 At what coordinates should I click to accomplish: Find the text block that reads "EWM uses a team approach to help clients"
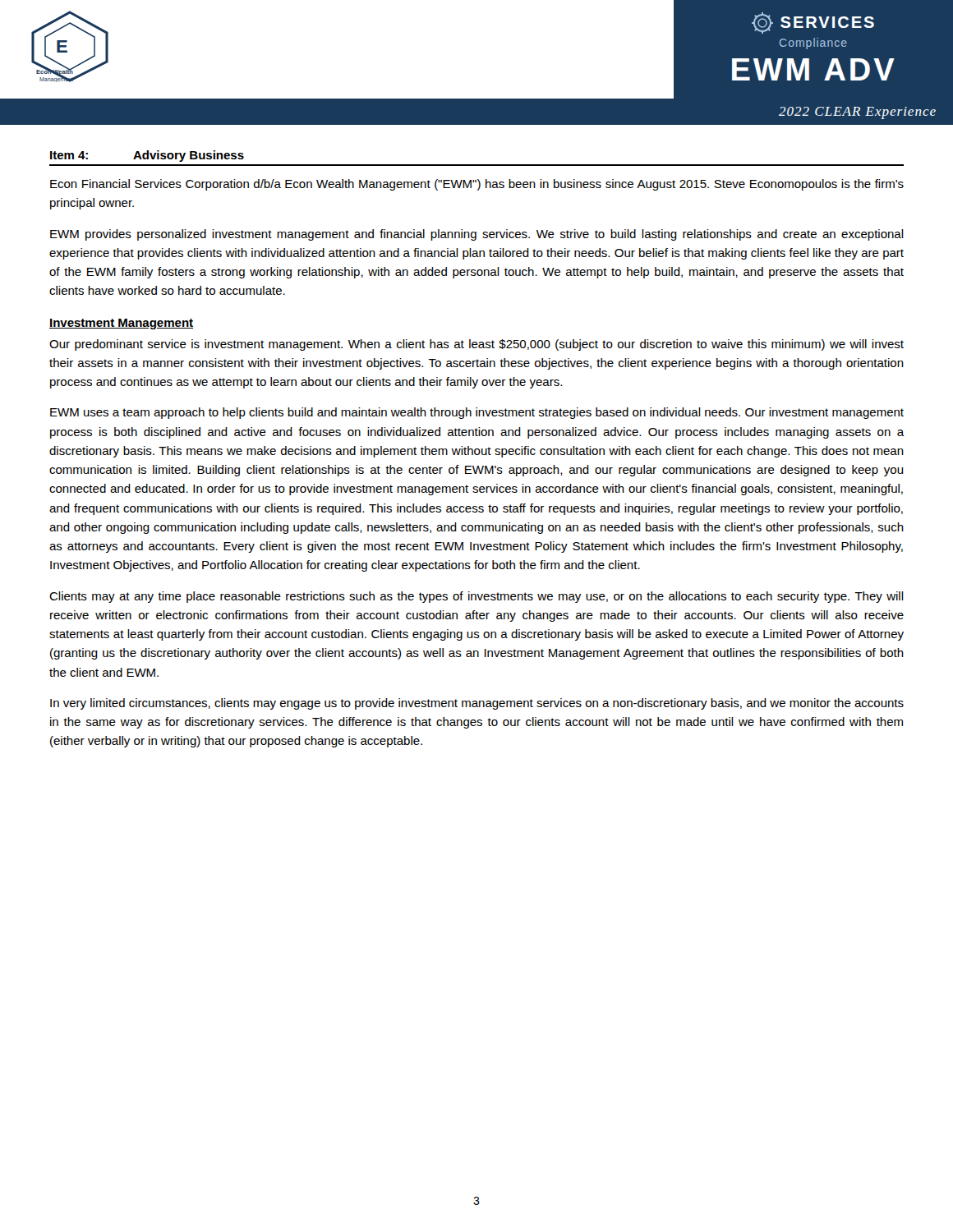476,488
